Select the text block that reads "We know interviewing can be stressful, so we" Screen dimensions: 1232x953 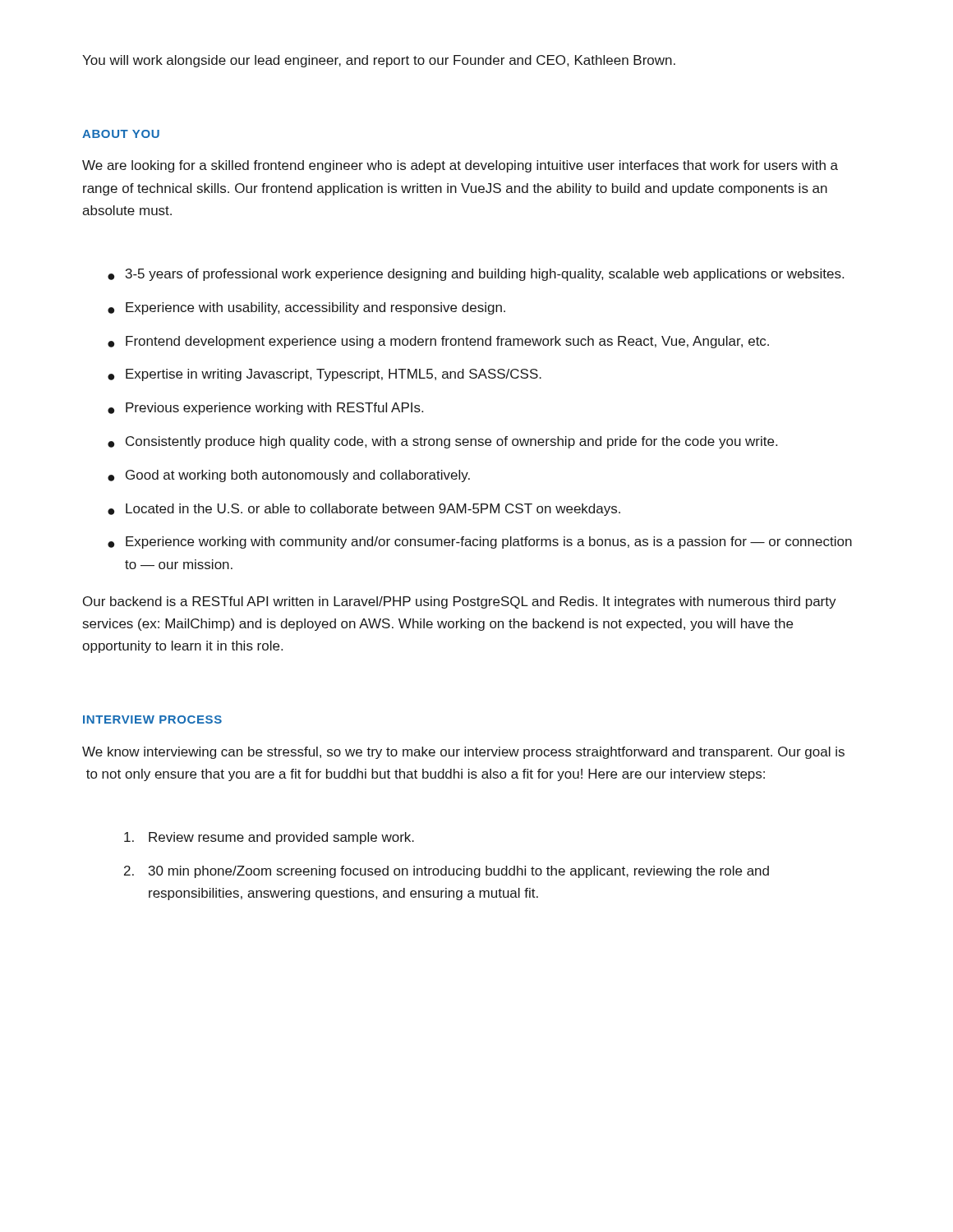coord(464,763)
